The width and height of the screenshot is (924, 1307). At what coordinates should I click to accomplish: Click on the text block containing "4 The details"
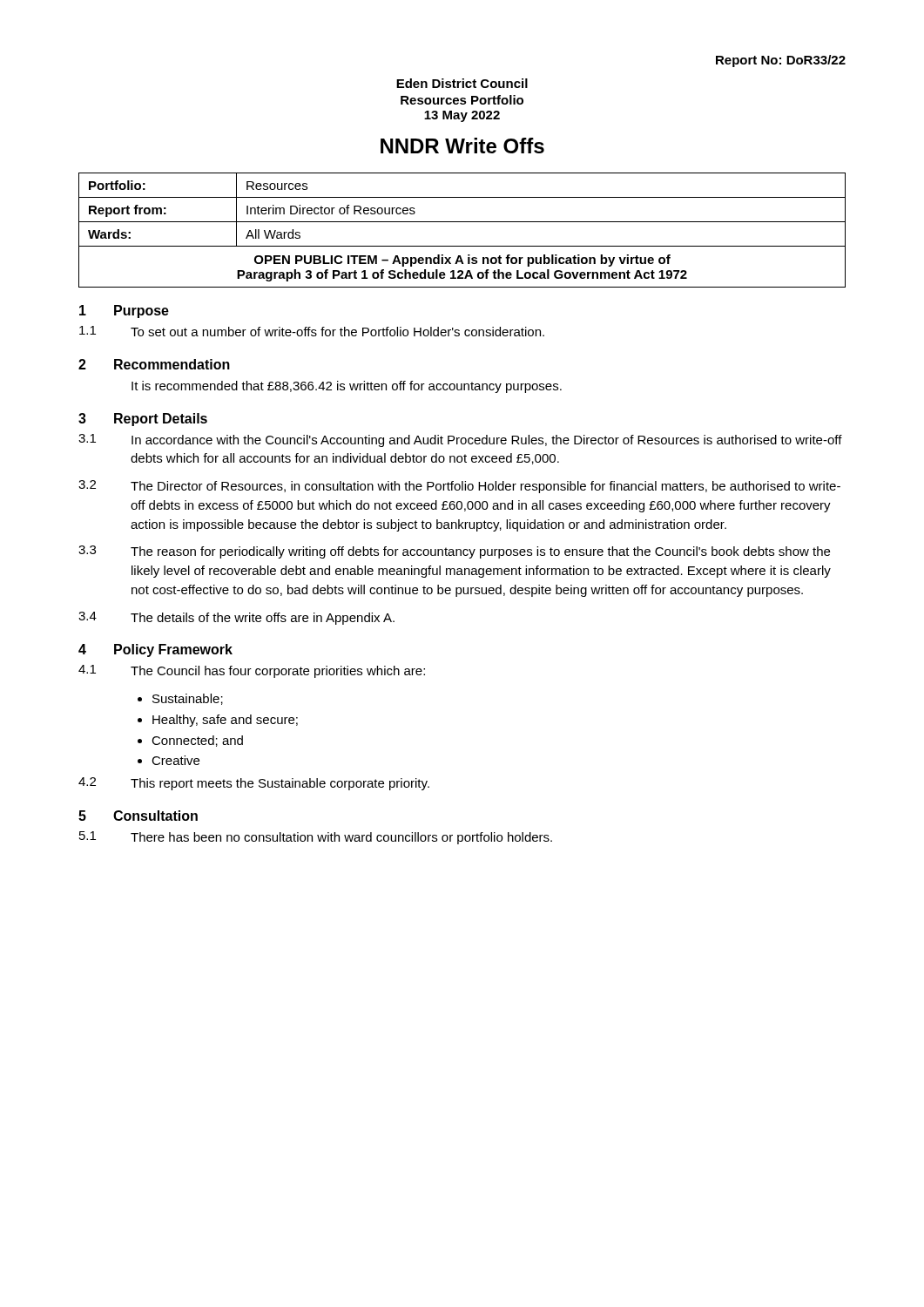(x=236, y=618)
